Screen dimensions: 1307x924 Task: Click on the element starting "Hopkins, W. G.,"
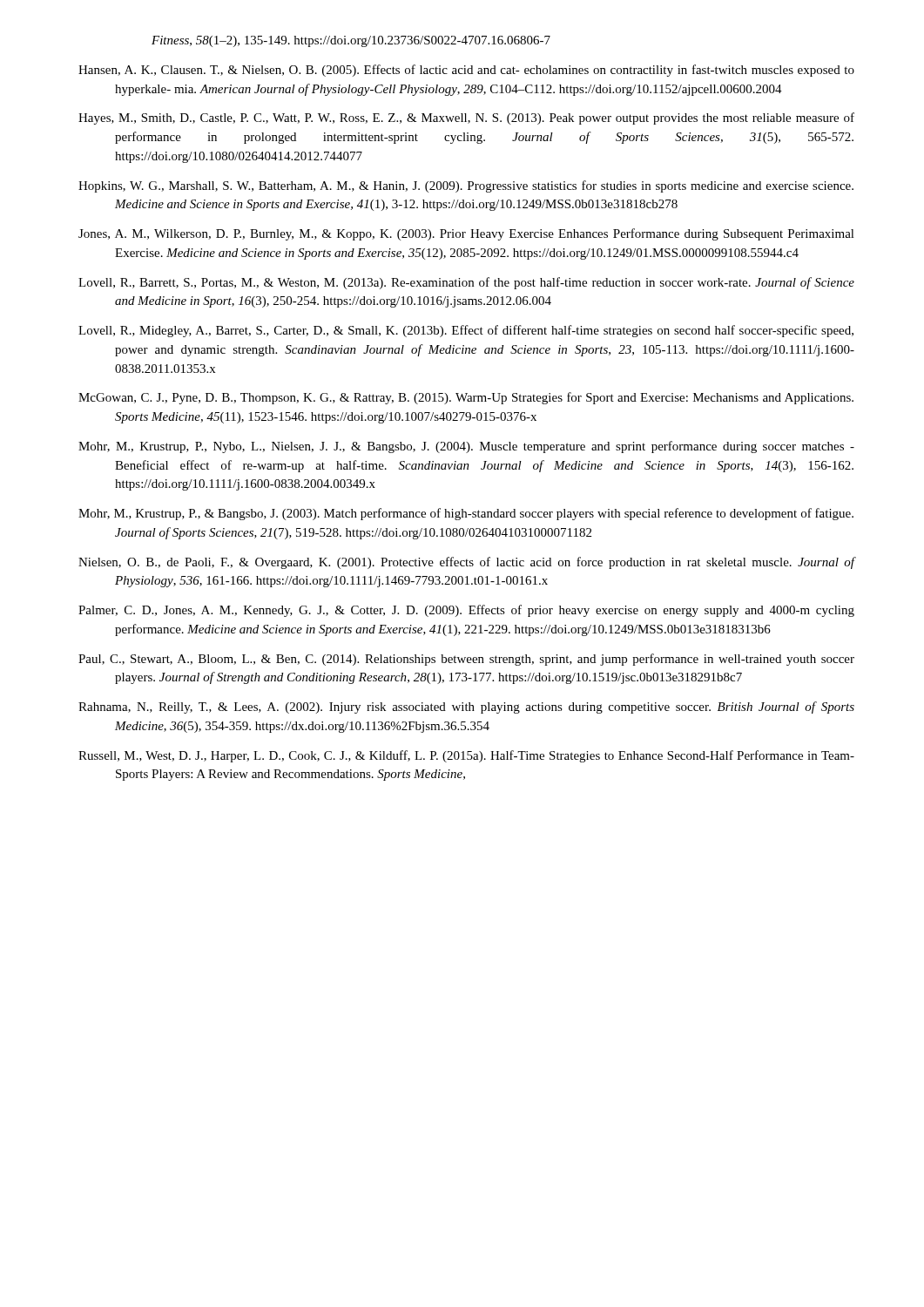pos(466,195)
